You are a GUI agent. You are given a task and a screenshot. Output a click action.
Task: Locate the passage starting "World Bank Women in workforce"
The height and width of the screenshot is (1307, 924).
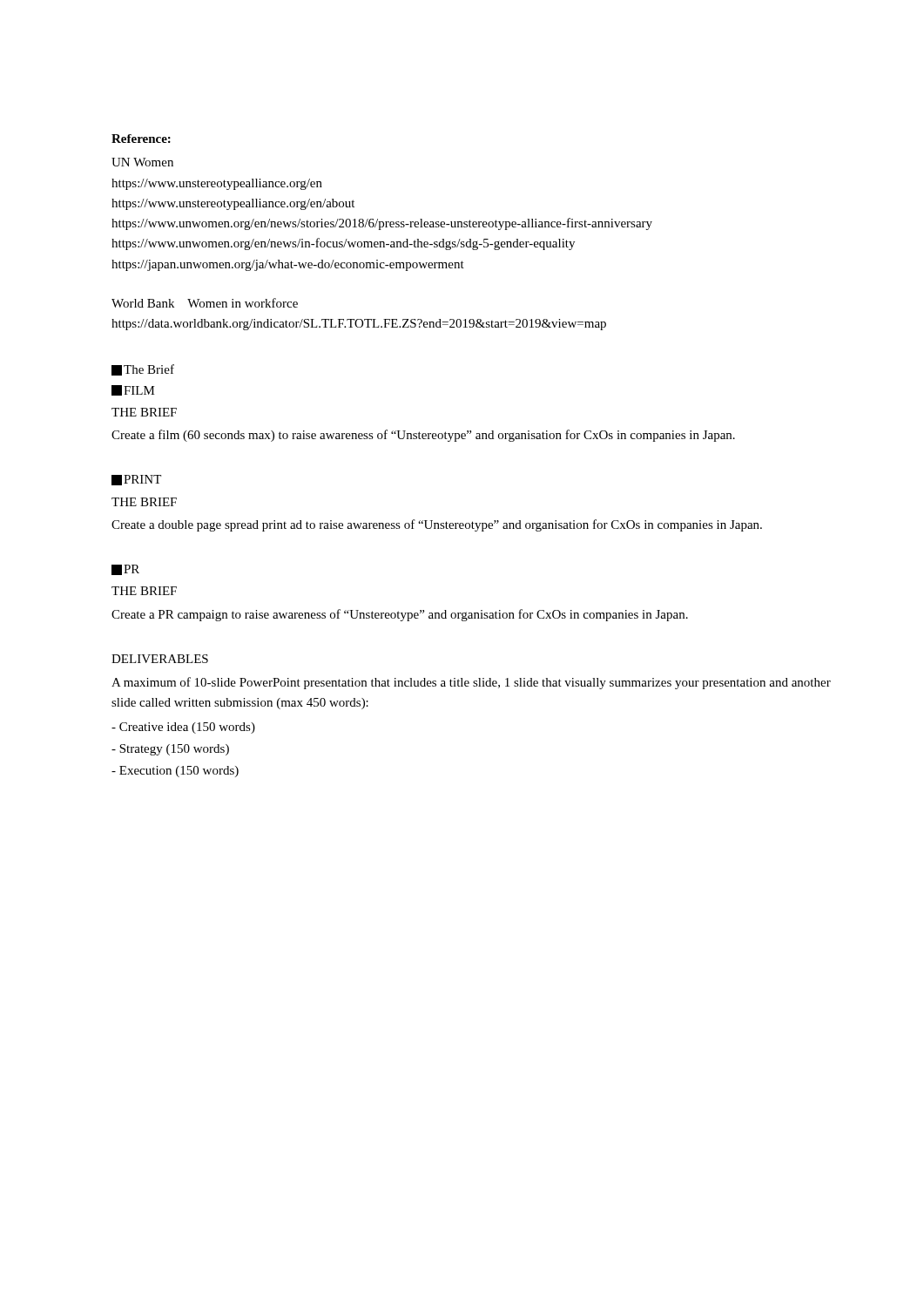(474, 314)
